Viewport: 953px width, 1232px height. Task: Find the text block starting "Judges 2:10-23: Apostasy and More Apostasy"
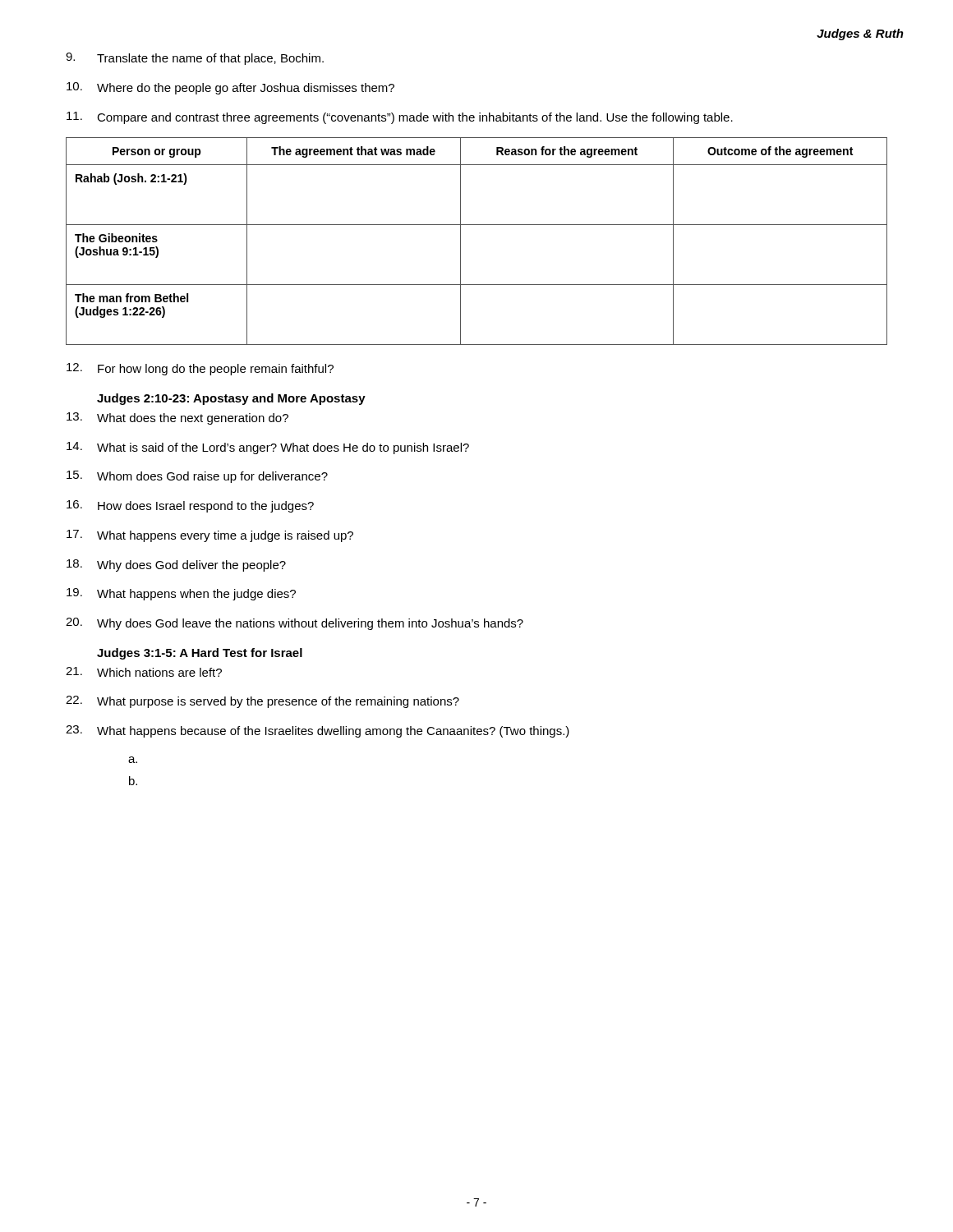[231, 399]
